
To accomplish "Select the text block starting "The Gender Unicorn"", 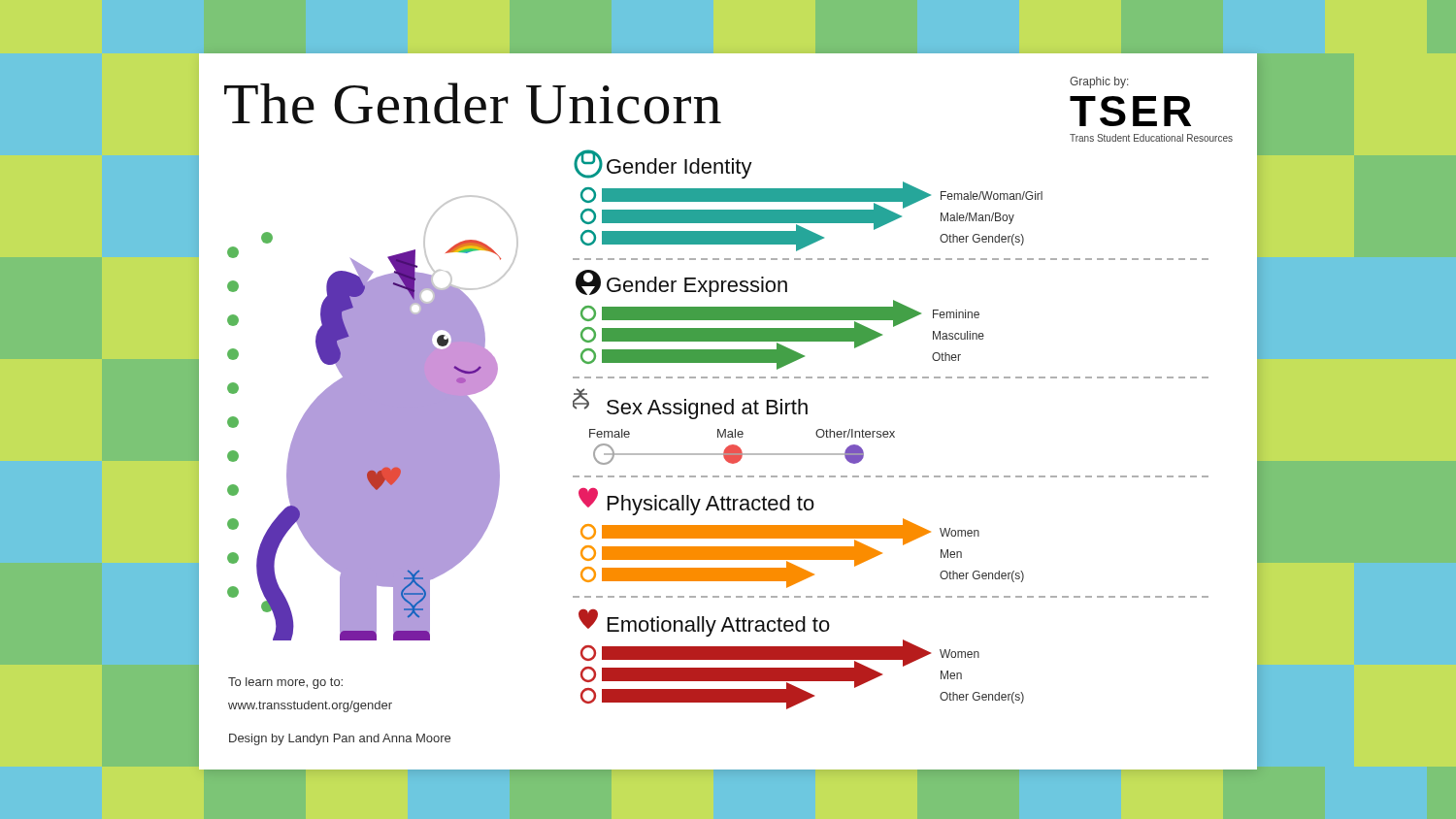I will (x=473, y=104).
